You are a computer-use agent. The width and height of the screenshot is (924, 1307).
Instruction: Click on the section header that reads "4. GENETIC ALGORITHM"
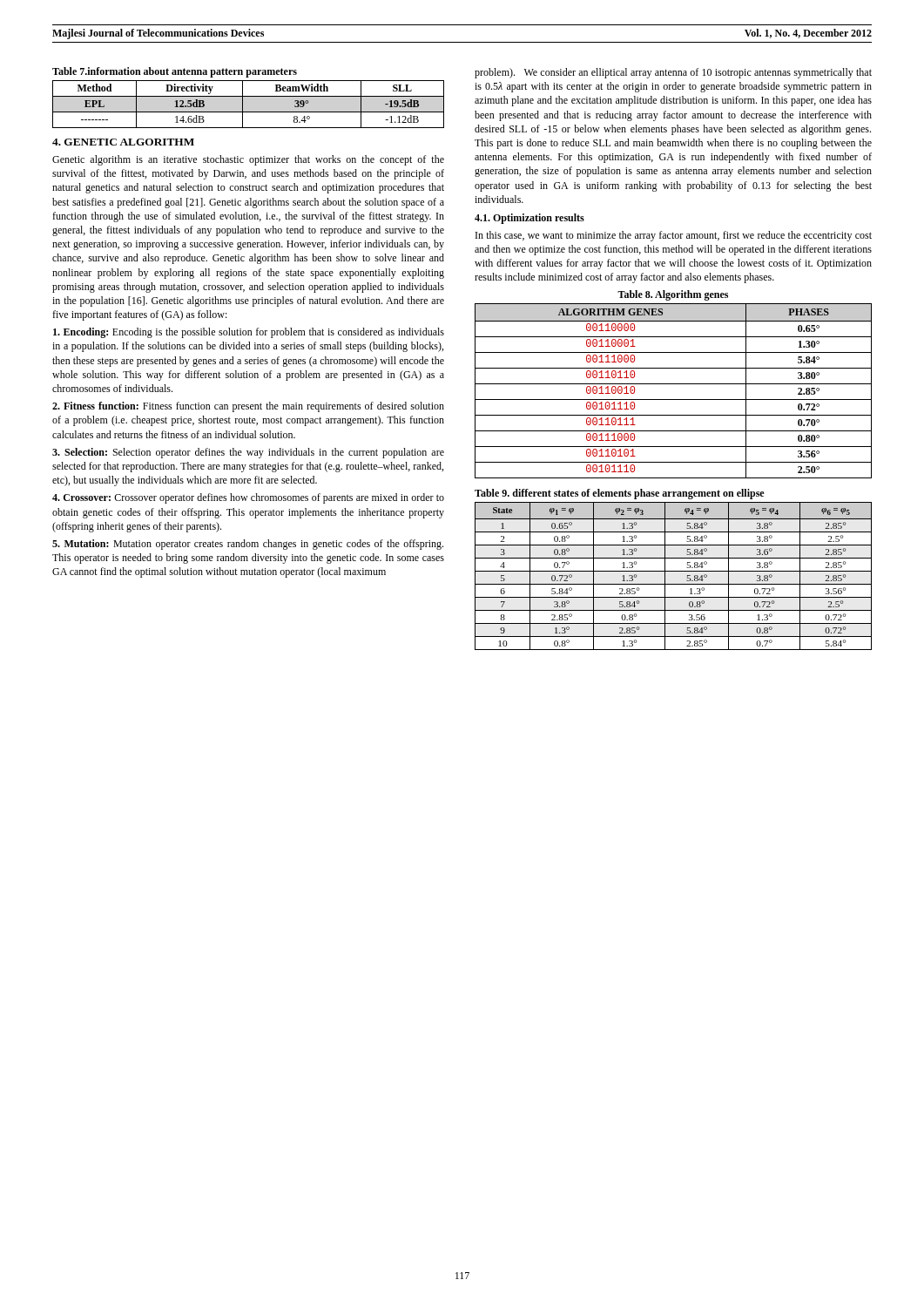(123, 142)
